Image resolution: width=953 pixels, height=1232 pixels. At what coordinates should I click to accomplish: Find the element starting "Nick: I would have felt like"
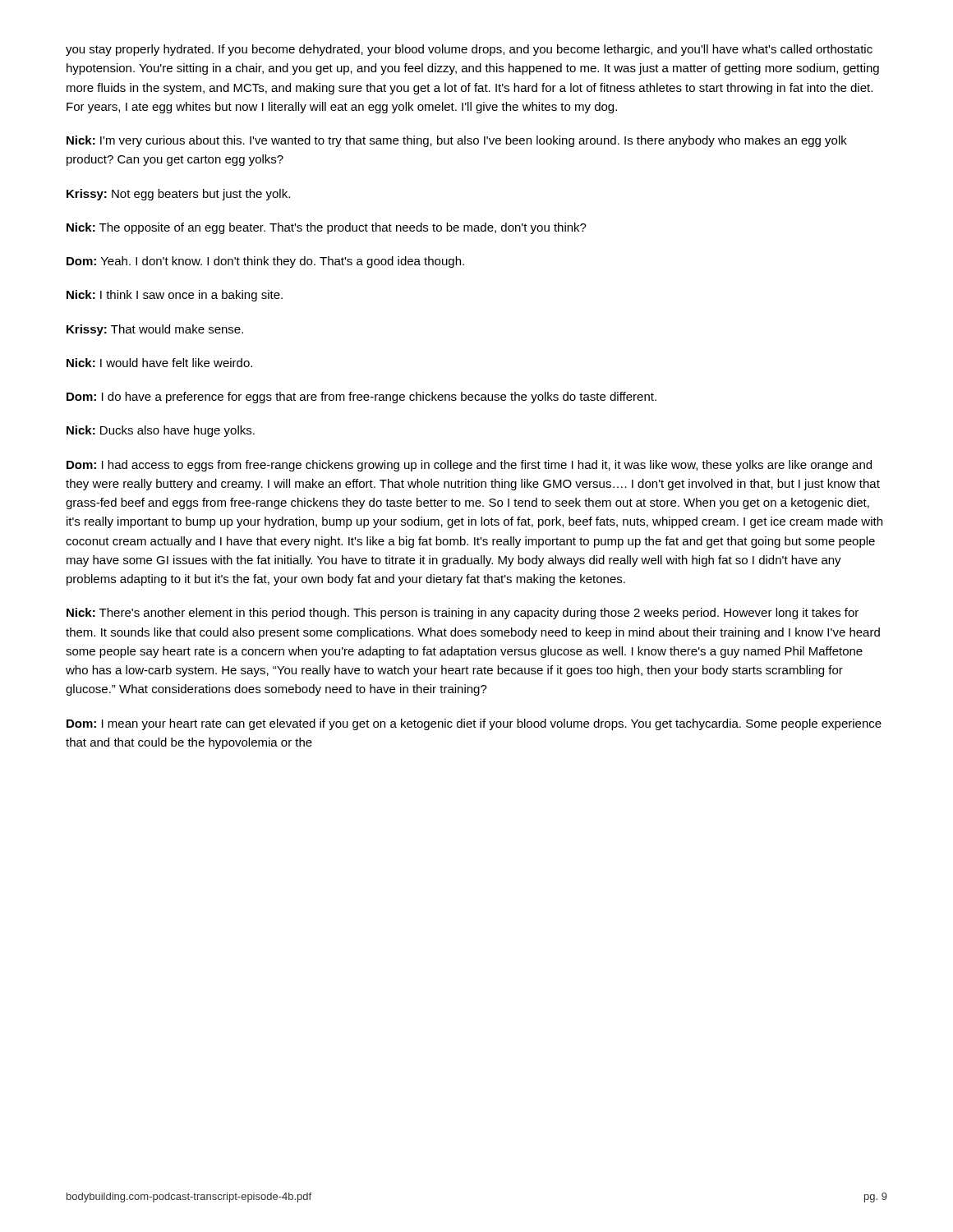(x=160, y=362)
